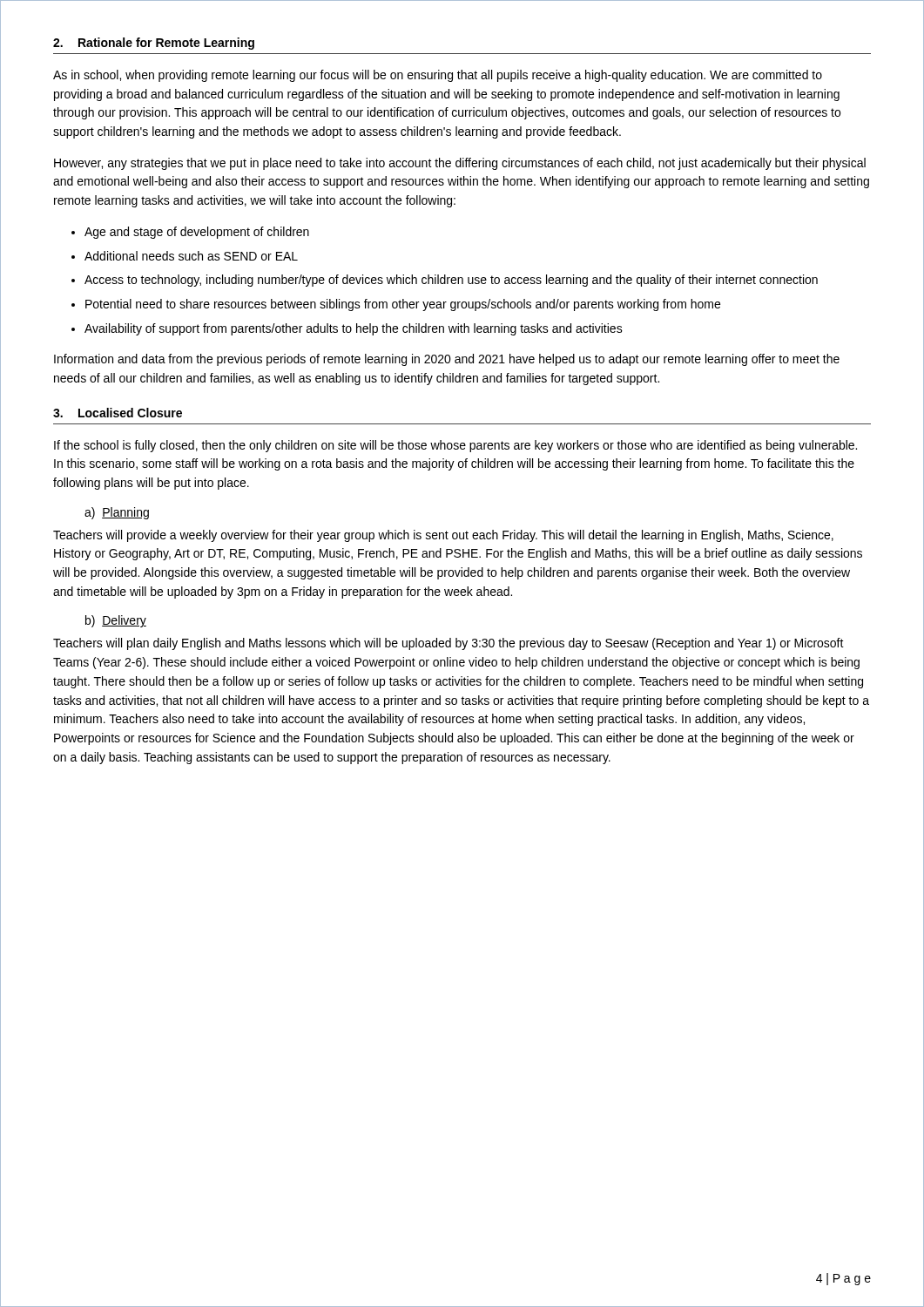Viewport: 924px width, 1307px height.
Task: Locate the section header with the text "3. Localised Closure"
Action: pyautogui.click(x=118, y=413)
